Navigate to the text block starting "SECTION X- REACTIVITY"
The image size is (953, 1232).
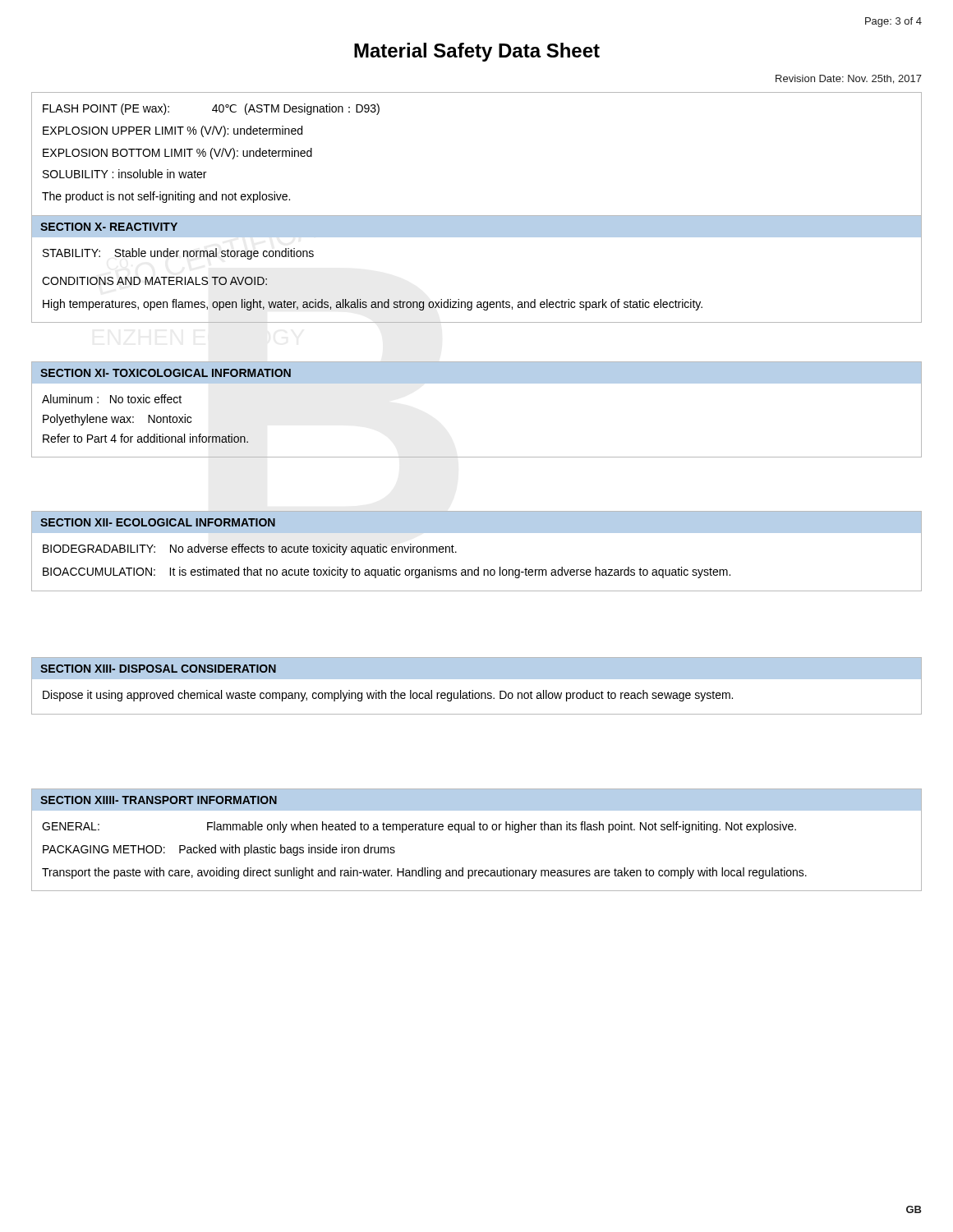click(109, 227)
